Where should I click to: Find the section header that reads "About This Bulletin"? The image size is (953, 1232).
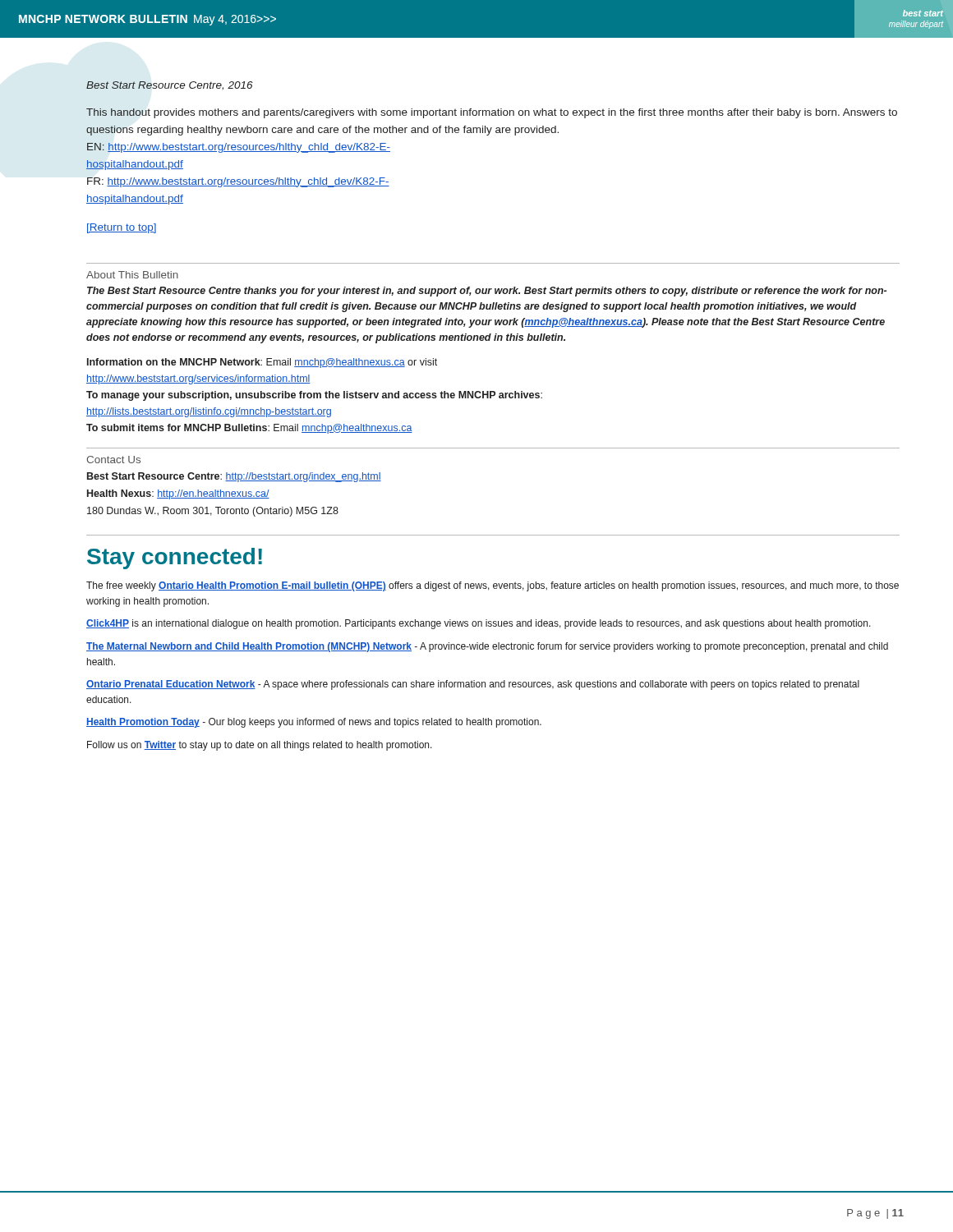(132, 274)
